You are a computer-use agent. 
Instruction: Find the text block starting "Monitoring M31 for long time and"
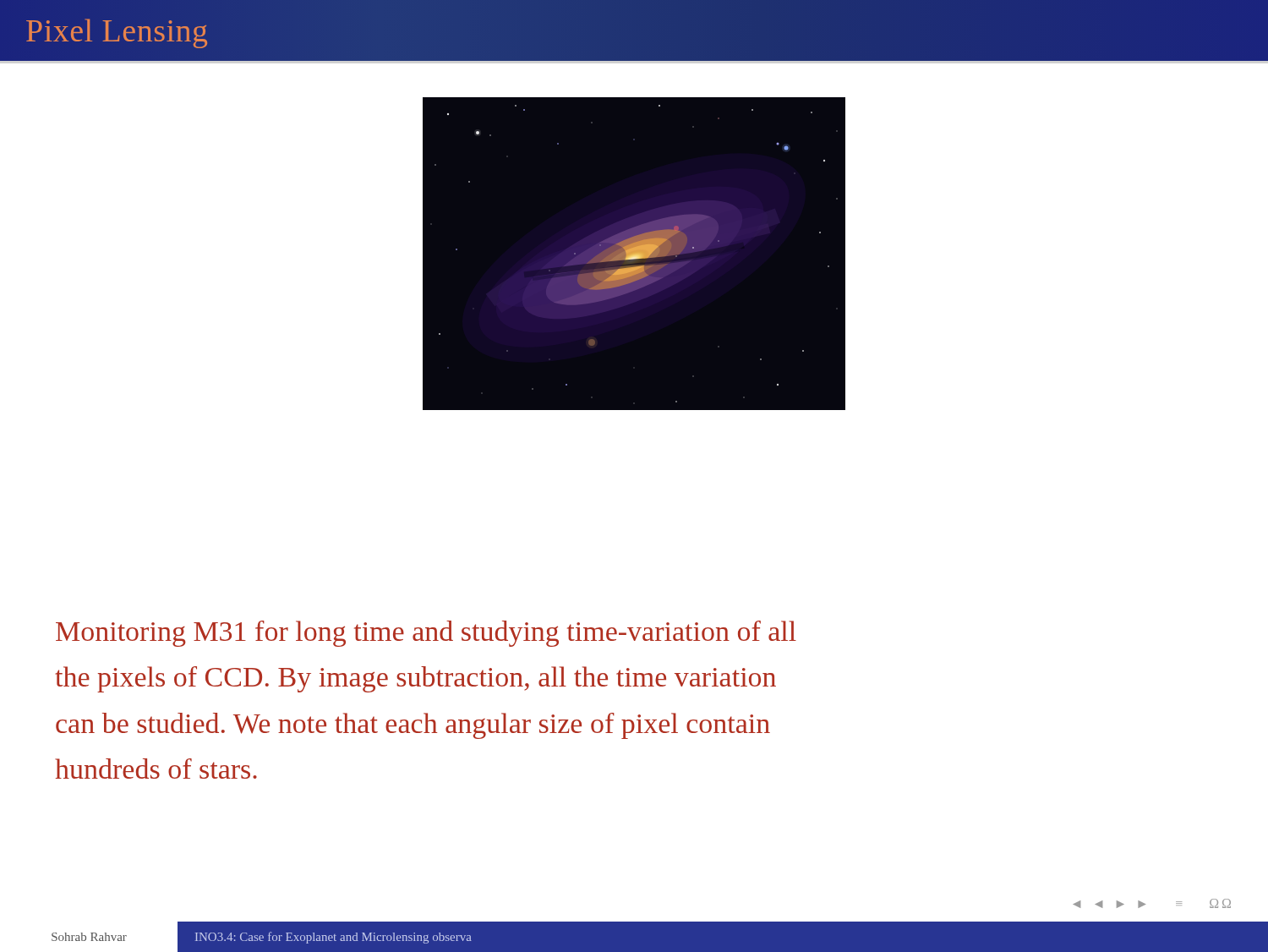(x=426, y=700)
